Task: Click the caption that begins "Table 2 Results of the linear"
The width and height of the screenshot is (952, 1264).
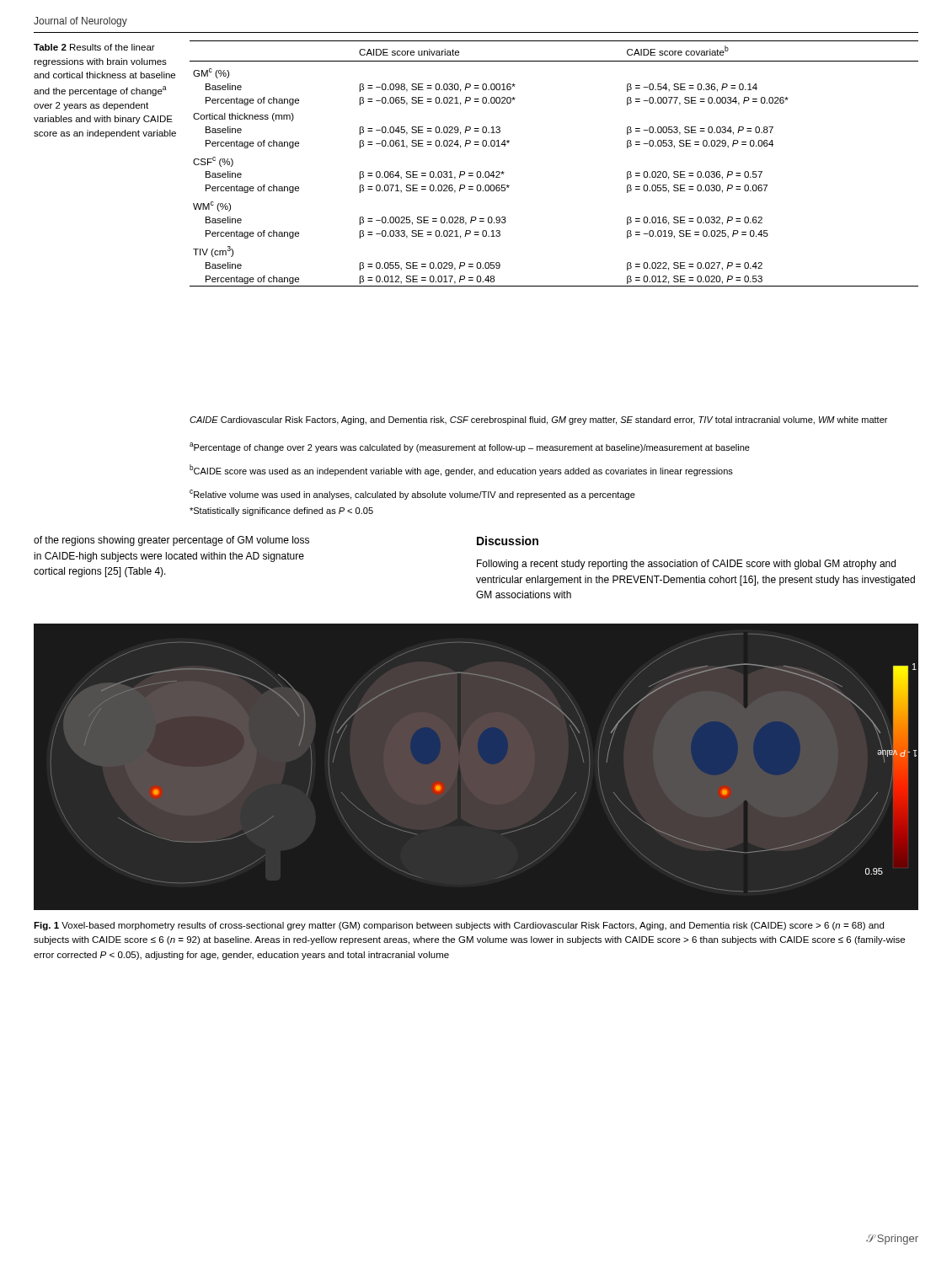Action: pos(105,90)
